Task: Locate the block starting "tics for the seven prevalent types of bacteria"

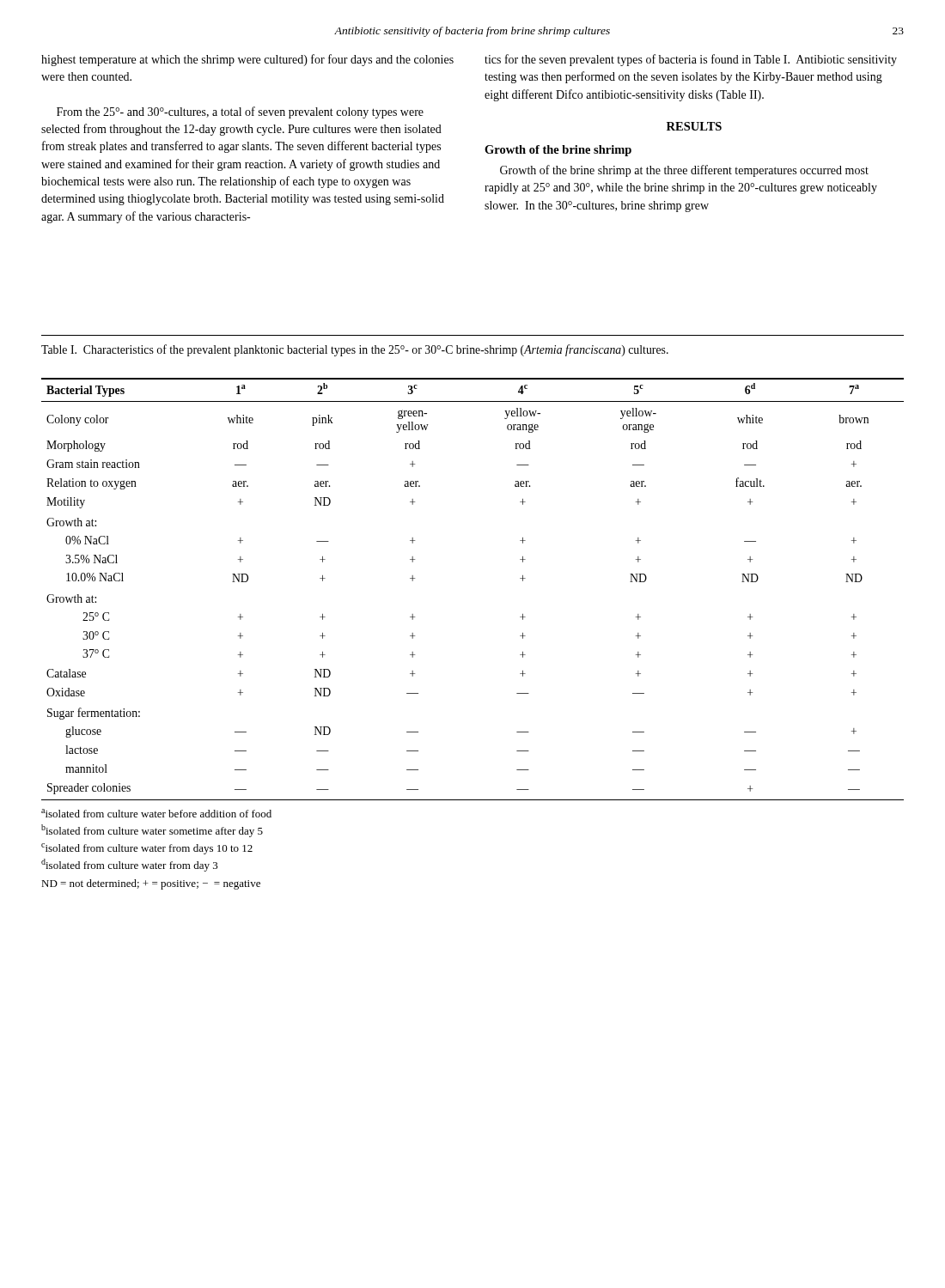Action: click(691, 77)
